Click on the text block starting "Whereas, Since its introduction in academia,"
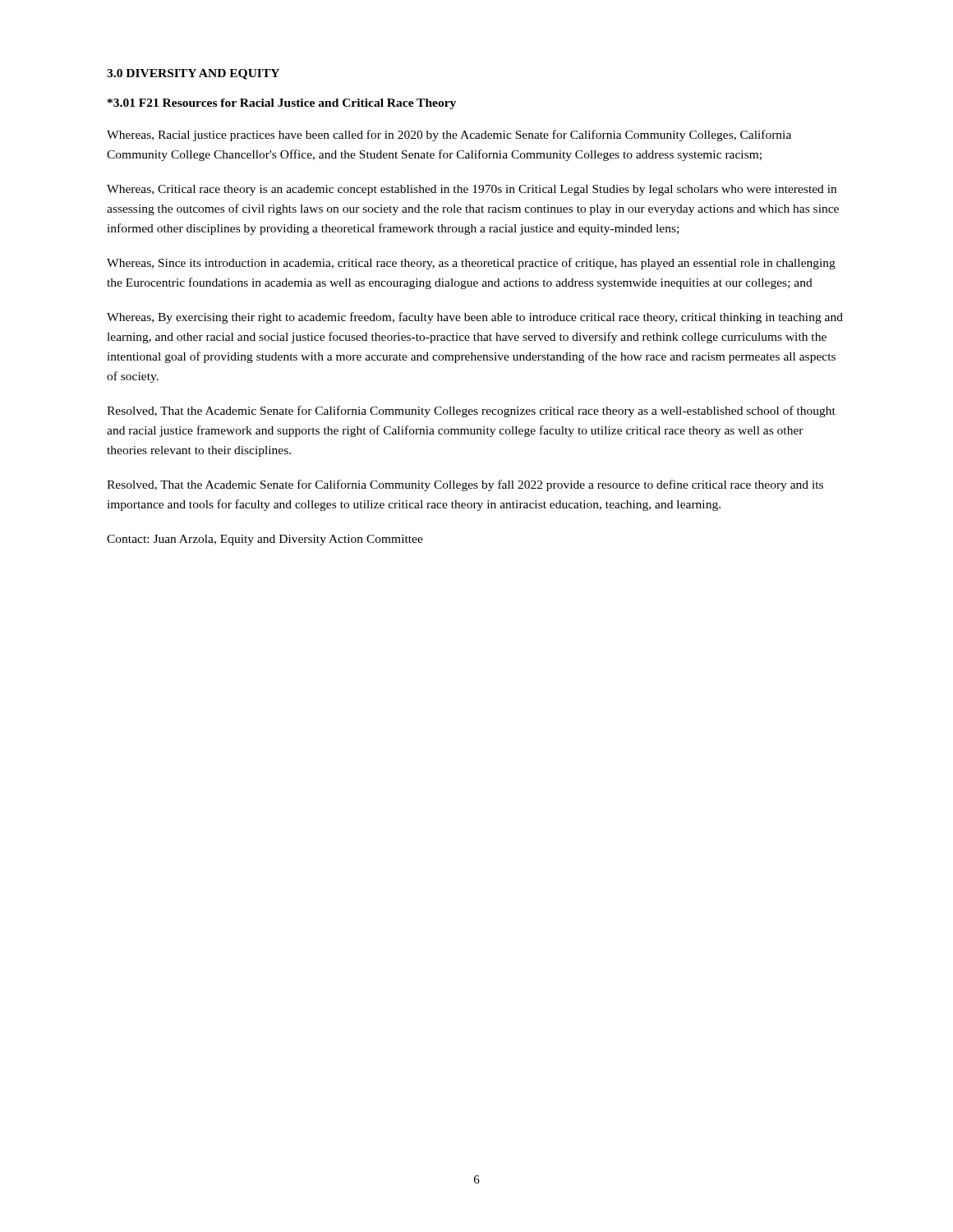The width and height of the screenshot is (953, 1232). point(471,272)
